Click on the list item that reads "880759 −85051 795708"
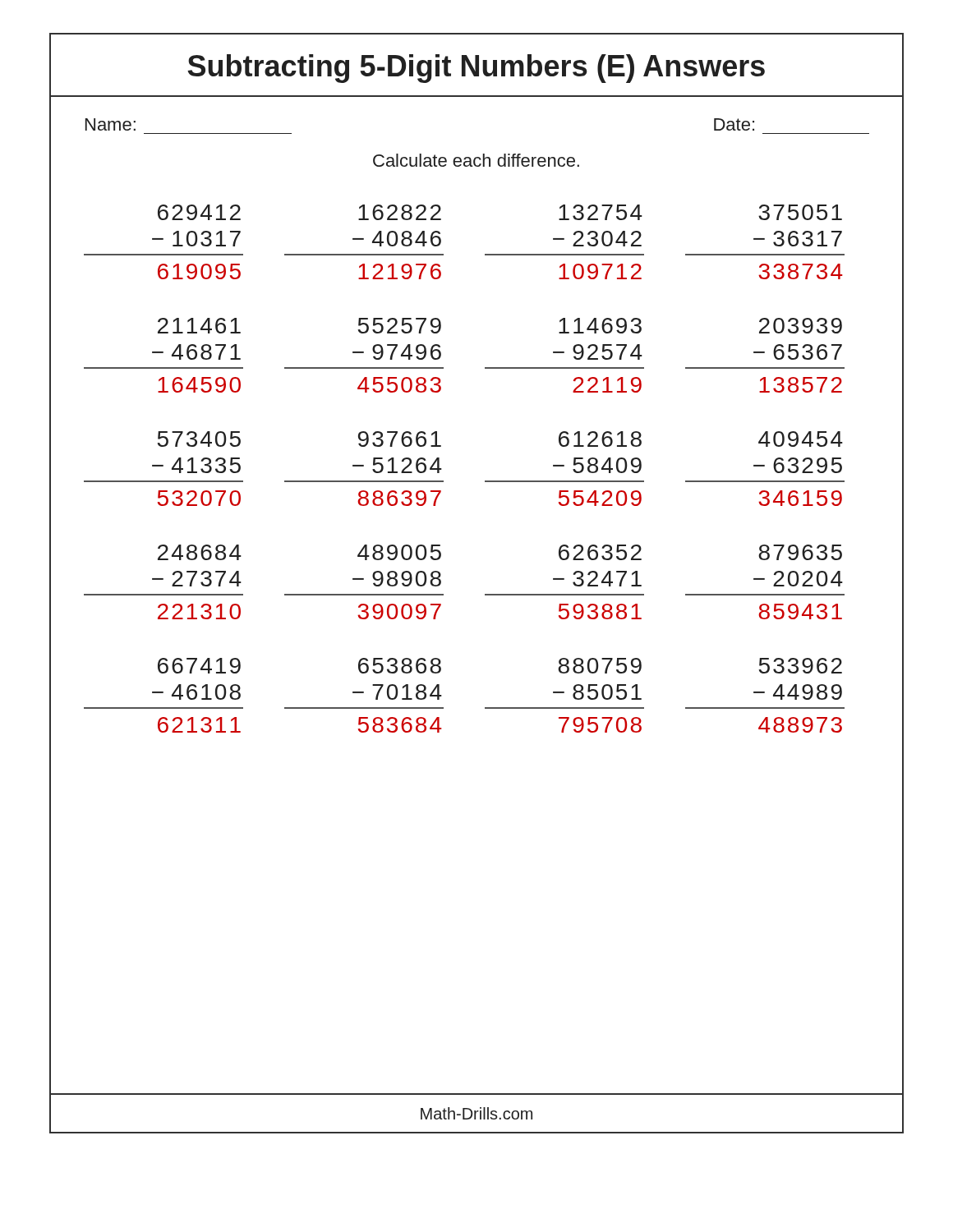 577,690
